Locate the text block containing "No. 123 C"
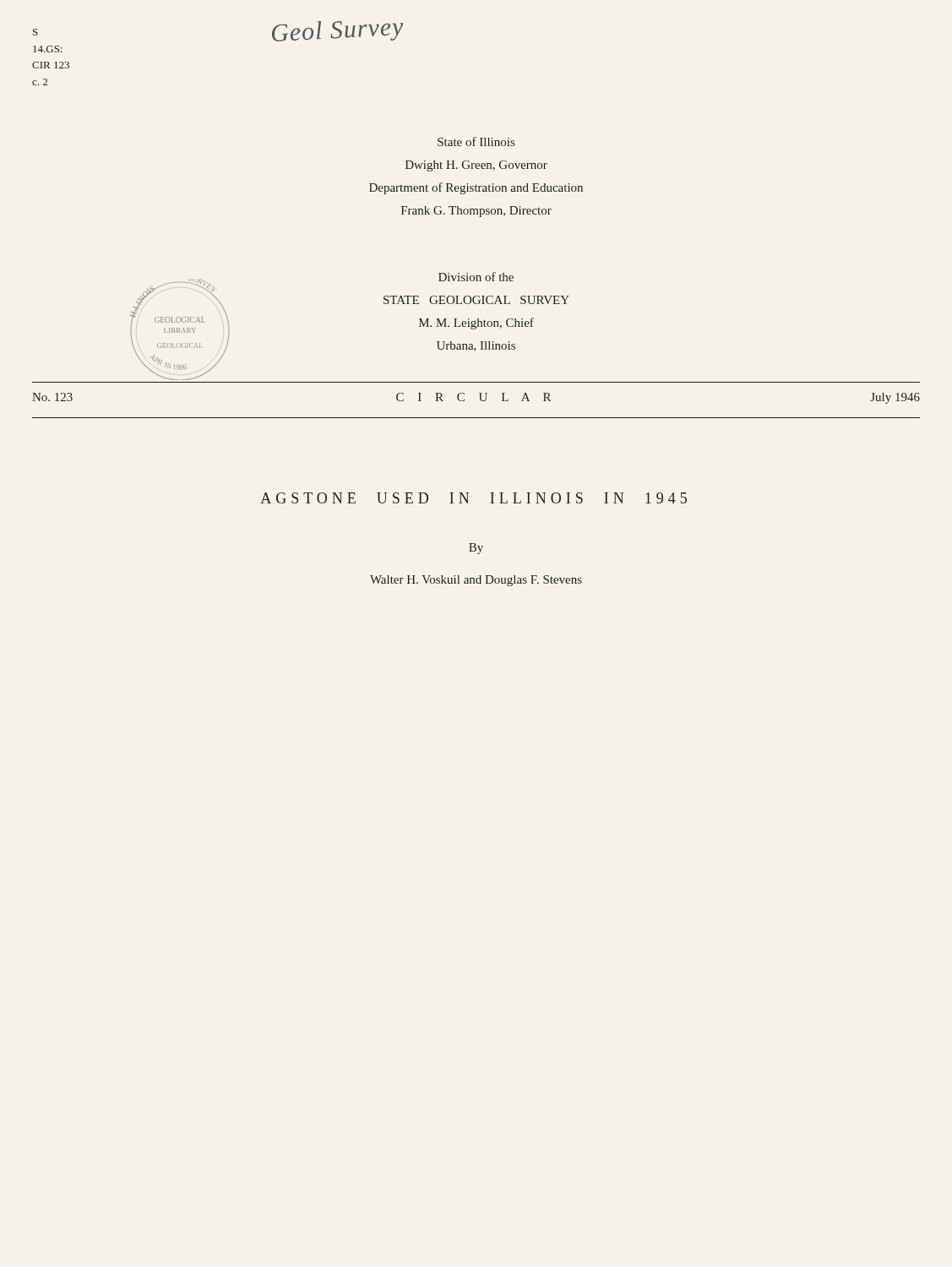The width and height of the screenshot is (952, 1267). tap(476, 397)
